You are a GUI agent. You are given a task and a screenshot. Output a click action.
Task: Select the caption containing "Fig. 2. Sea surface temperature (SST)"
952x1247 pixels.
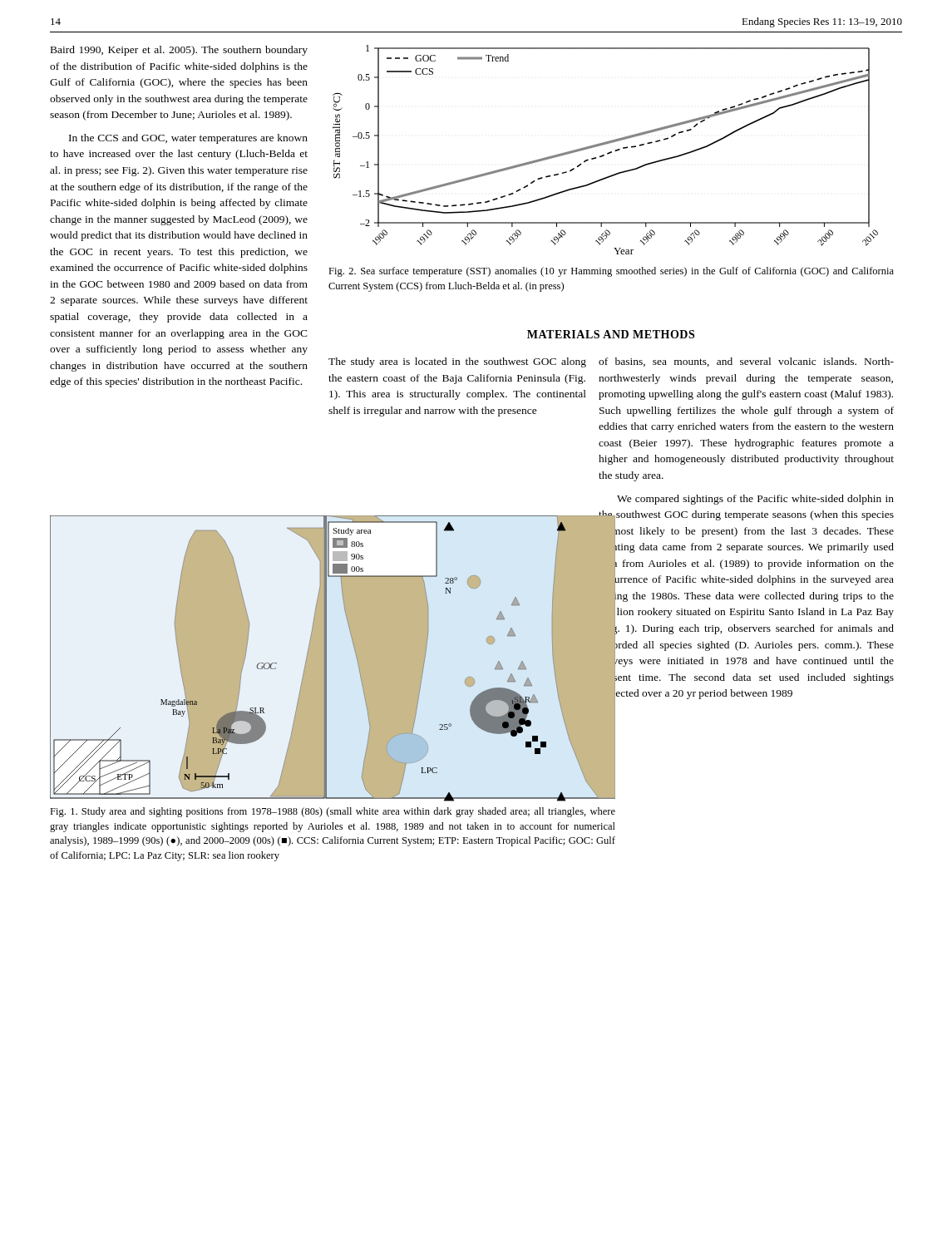click(x=611, y=278)
